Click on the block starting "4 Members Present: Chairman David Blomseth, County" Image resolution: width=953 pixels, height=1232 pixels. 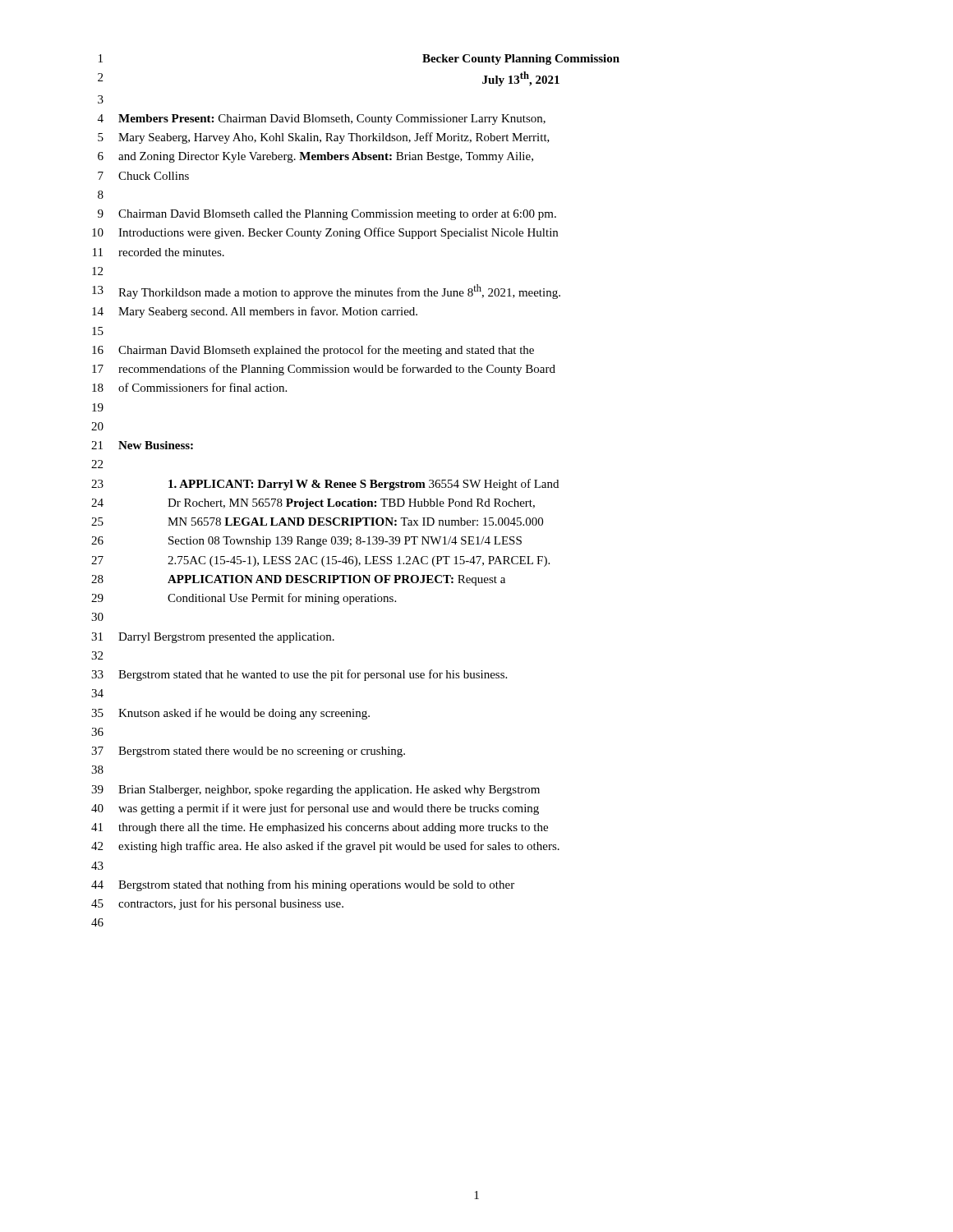coord(476,147)
